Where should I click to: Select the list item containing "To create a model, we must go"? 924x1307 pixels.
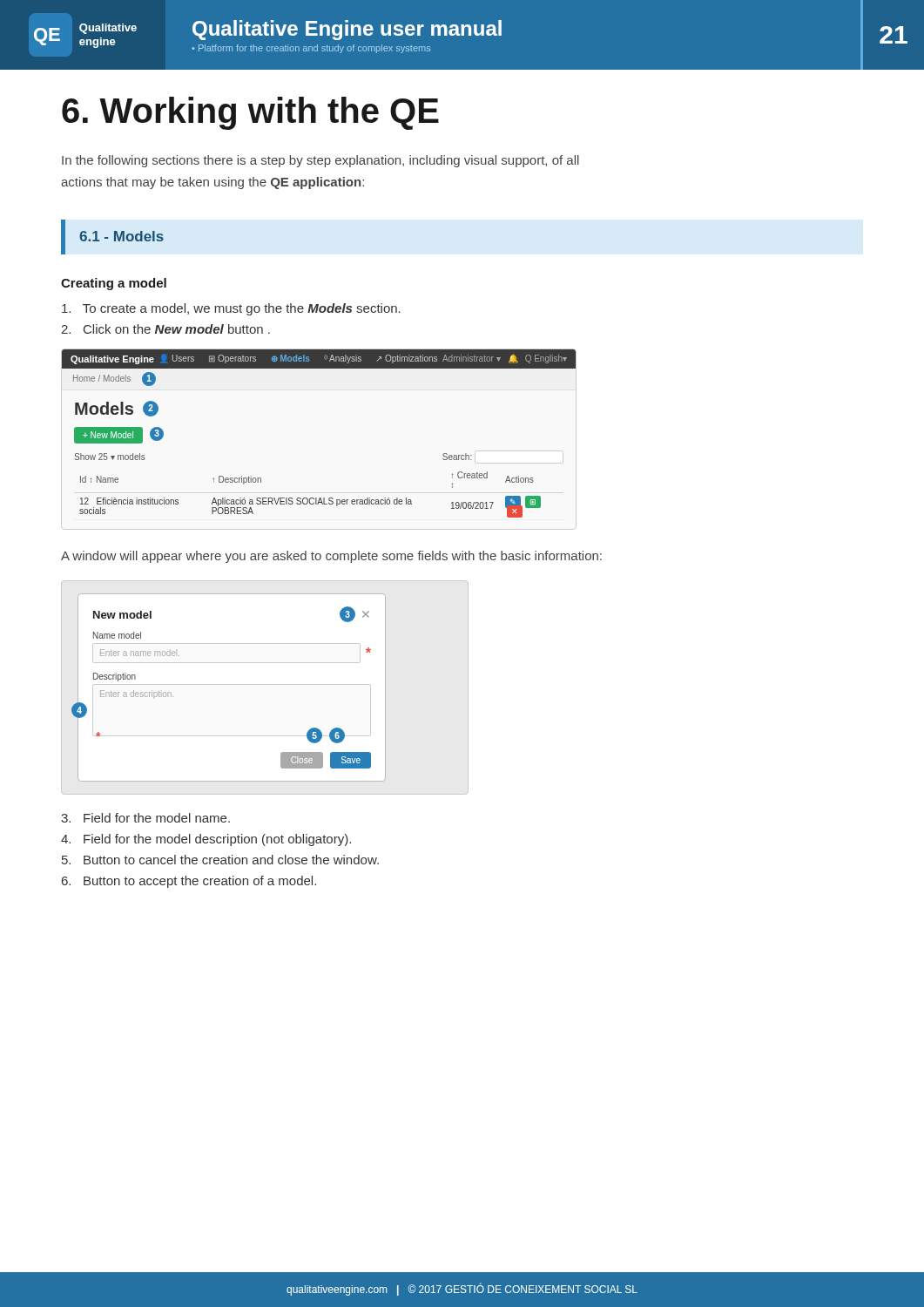(231, 308)
